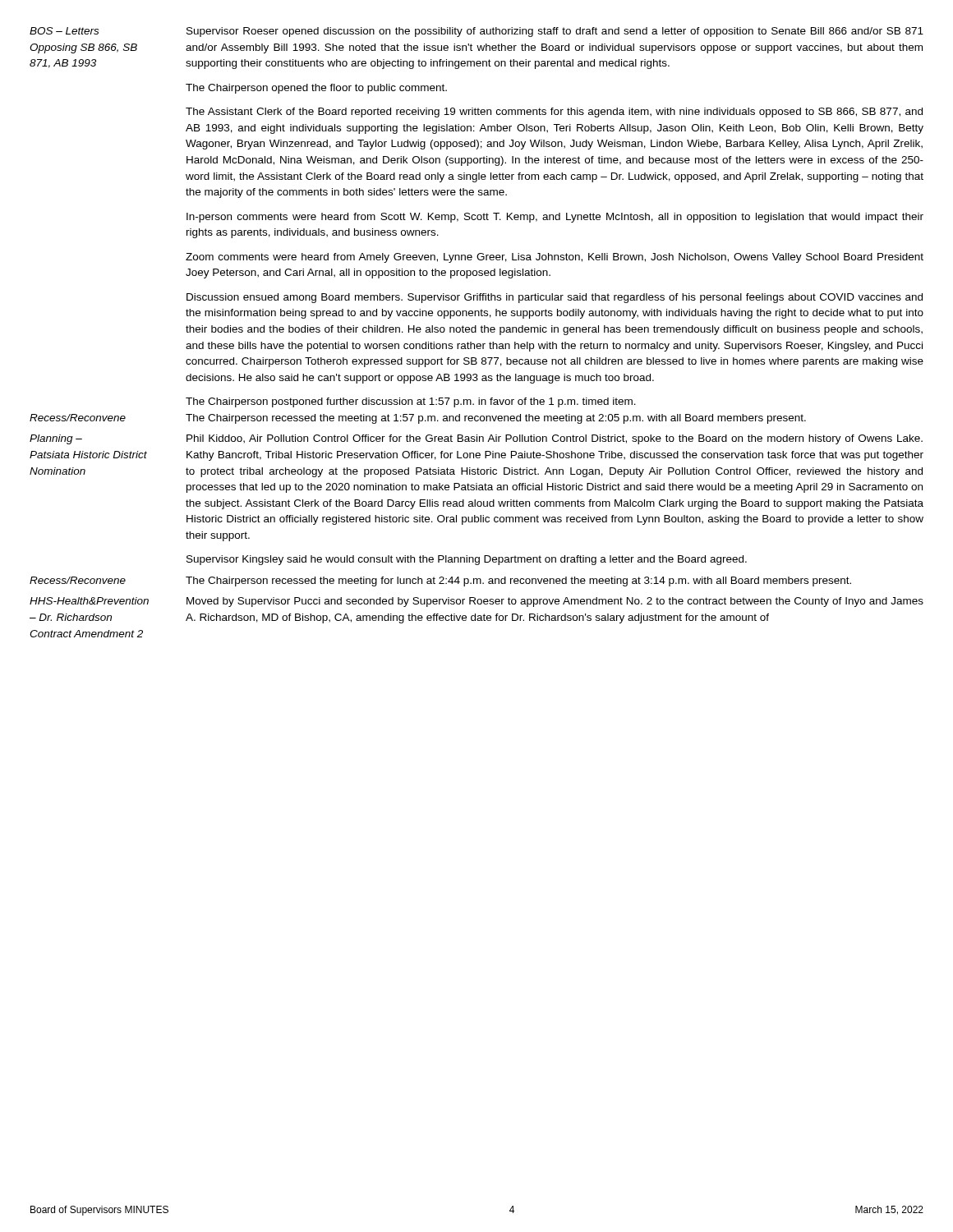953x1232 pixels.
Task: Select the text starting "Moved by Supervisor Pucci and seconded by Supervisor"
Action: pos(555,609)
